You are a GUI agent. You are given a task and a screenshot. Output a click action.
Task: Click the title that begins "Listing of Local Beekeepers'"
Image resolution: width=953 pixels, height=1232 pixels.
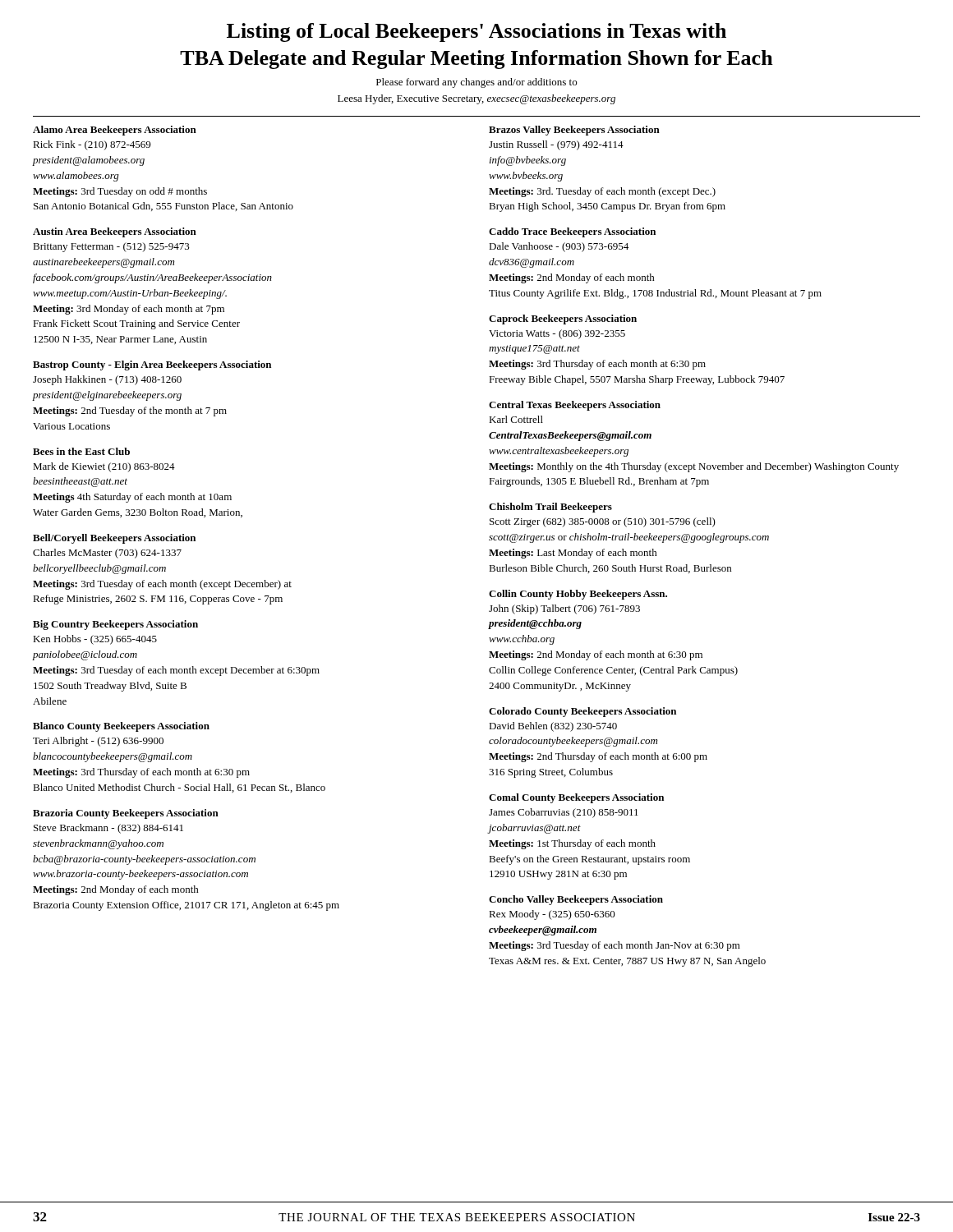tap(476, 62)
